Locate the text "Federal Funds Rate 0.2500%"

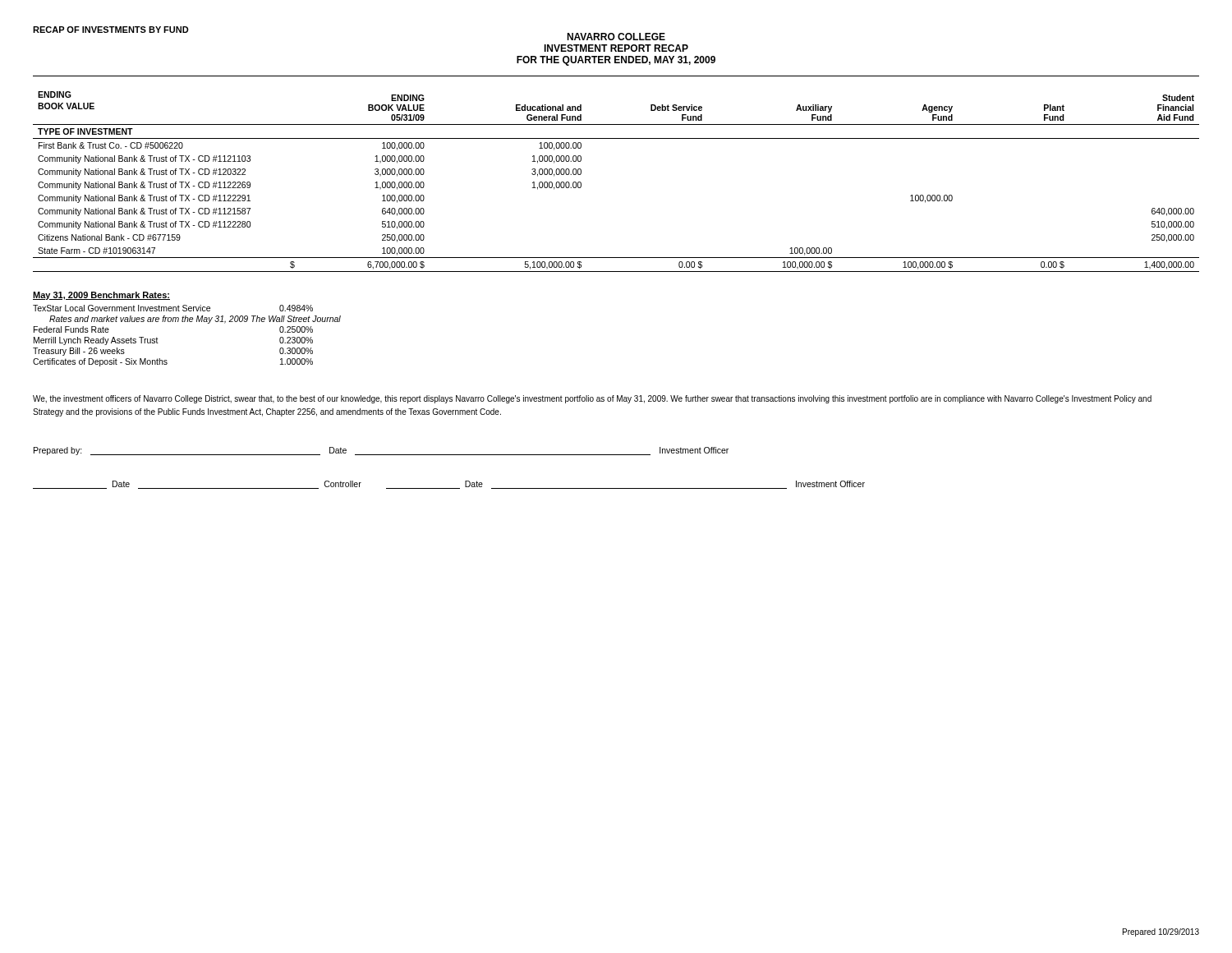(173, 329)
